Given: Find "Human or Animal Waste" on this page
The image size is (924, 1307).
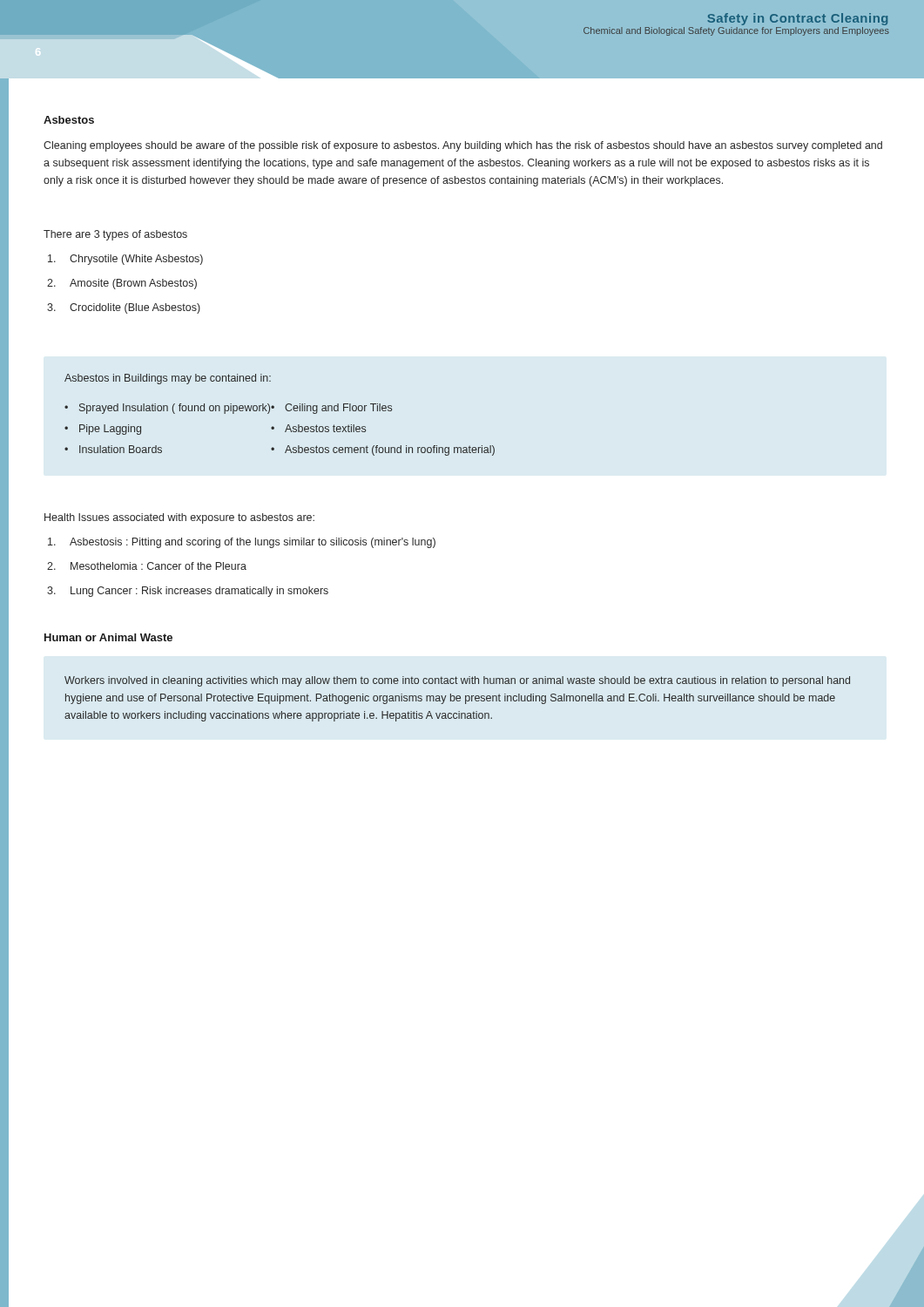Looking at the screenshot, I should (x=108, y=638).
